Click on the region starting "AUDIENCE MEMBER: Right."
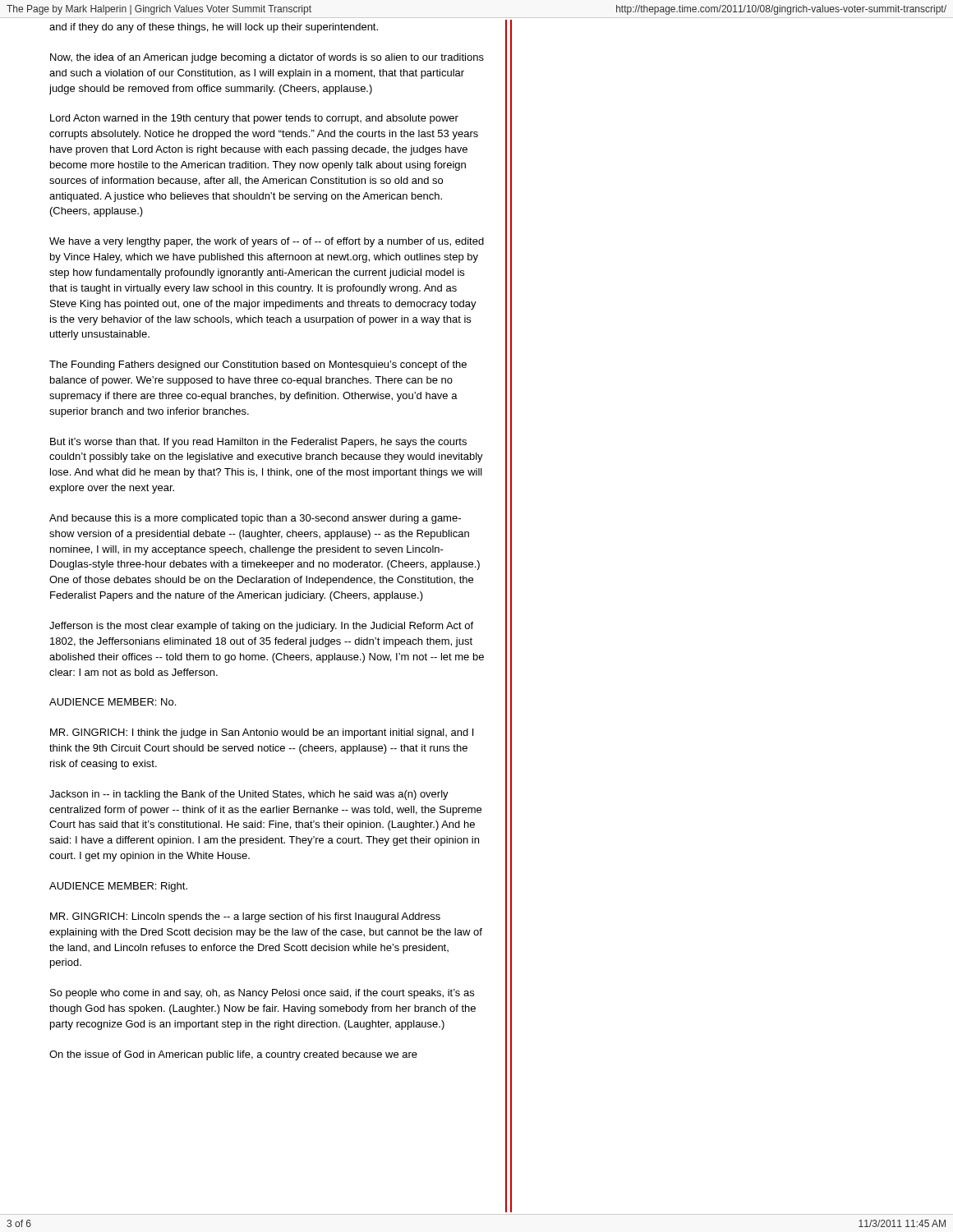The image size is (953, 1232). (x=119, y=886)
